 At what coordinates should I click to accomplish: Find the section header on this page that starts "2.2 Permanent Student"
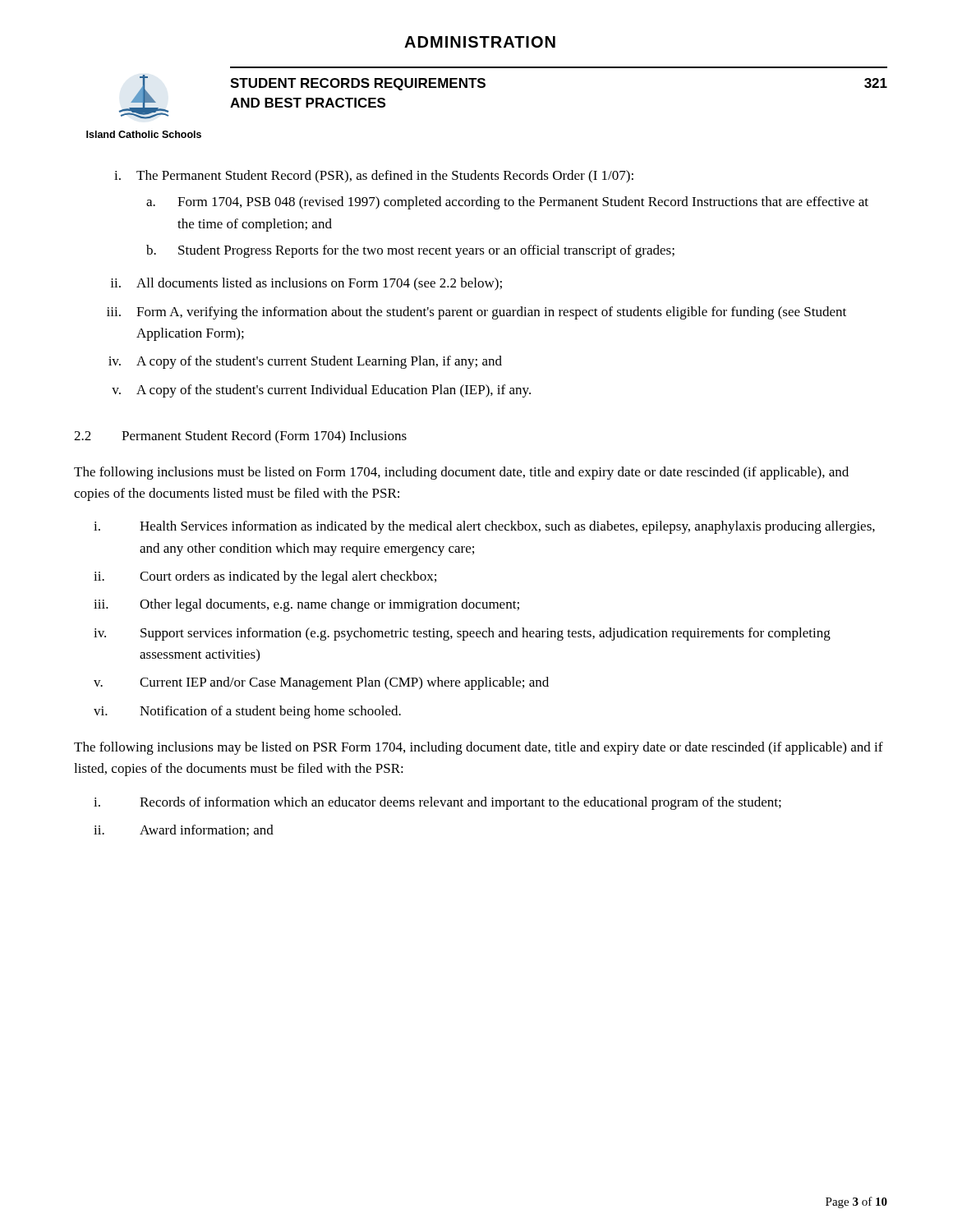(240, 436)
